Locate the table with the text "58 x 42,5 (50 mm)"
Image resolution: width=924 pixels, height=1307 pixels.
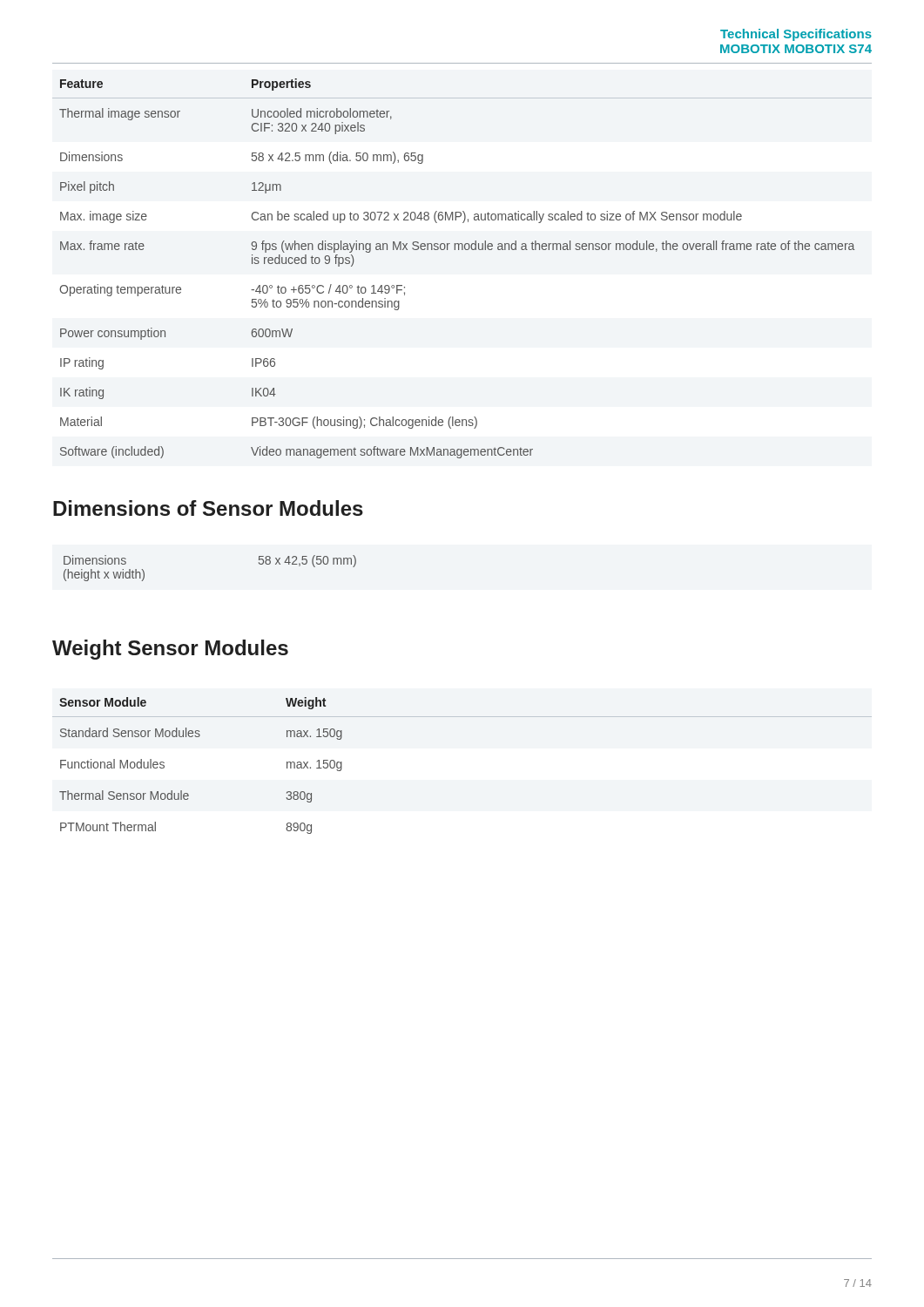pyautogui.click(x=462, y=567)
